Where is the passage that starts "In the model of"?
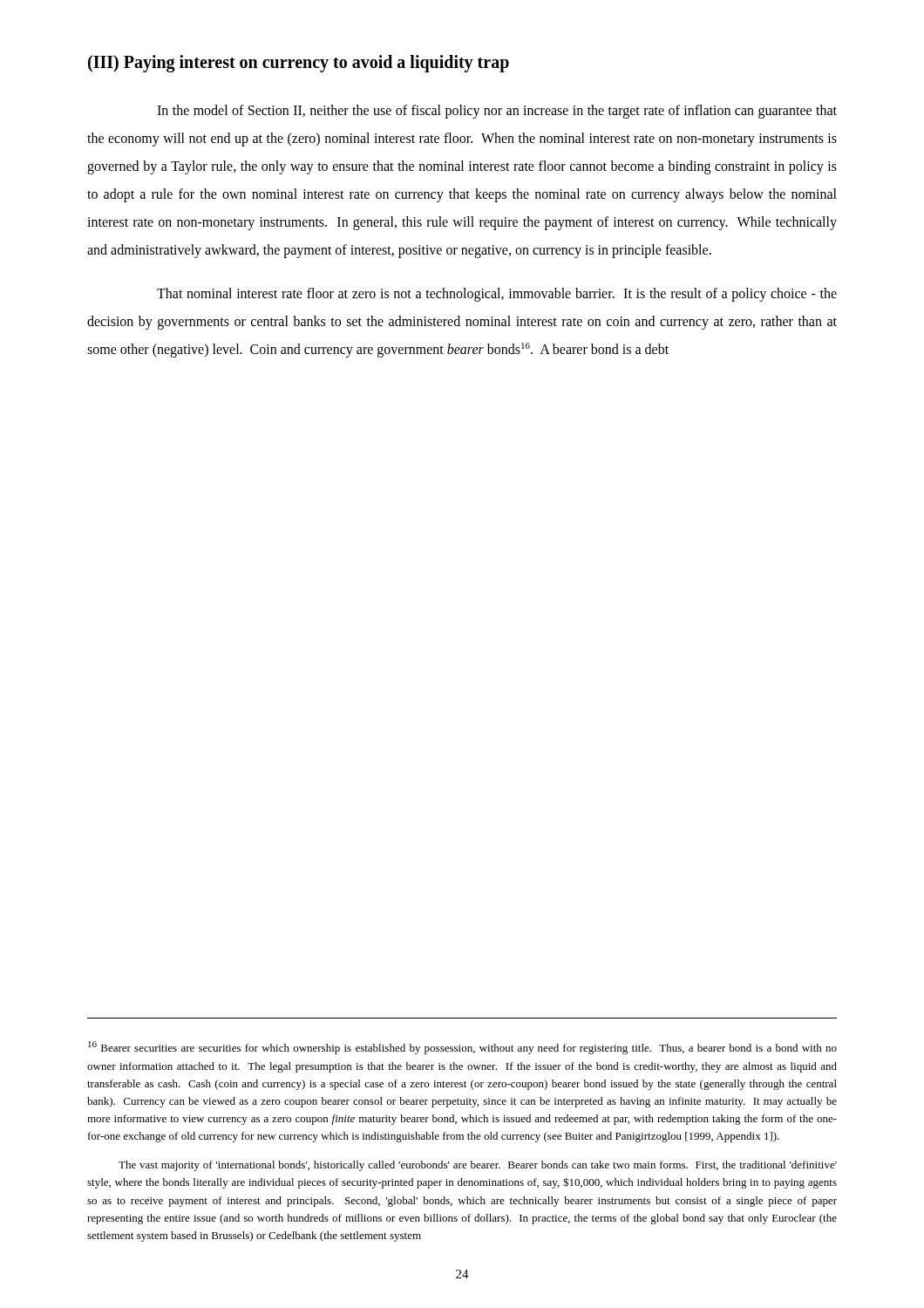 pos(462,181)
